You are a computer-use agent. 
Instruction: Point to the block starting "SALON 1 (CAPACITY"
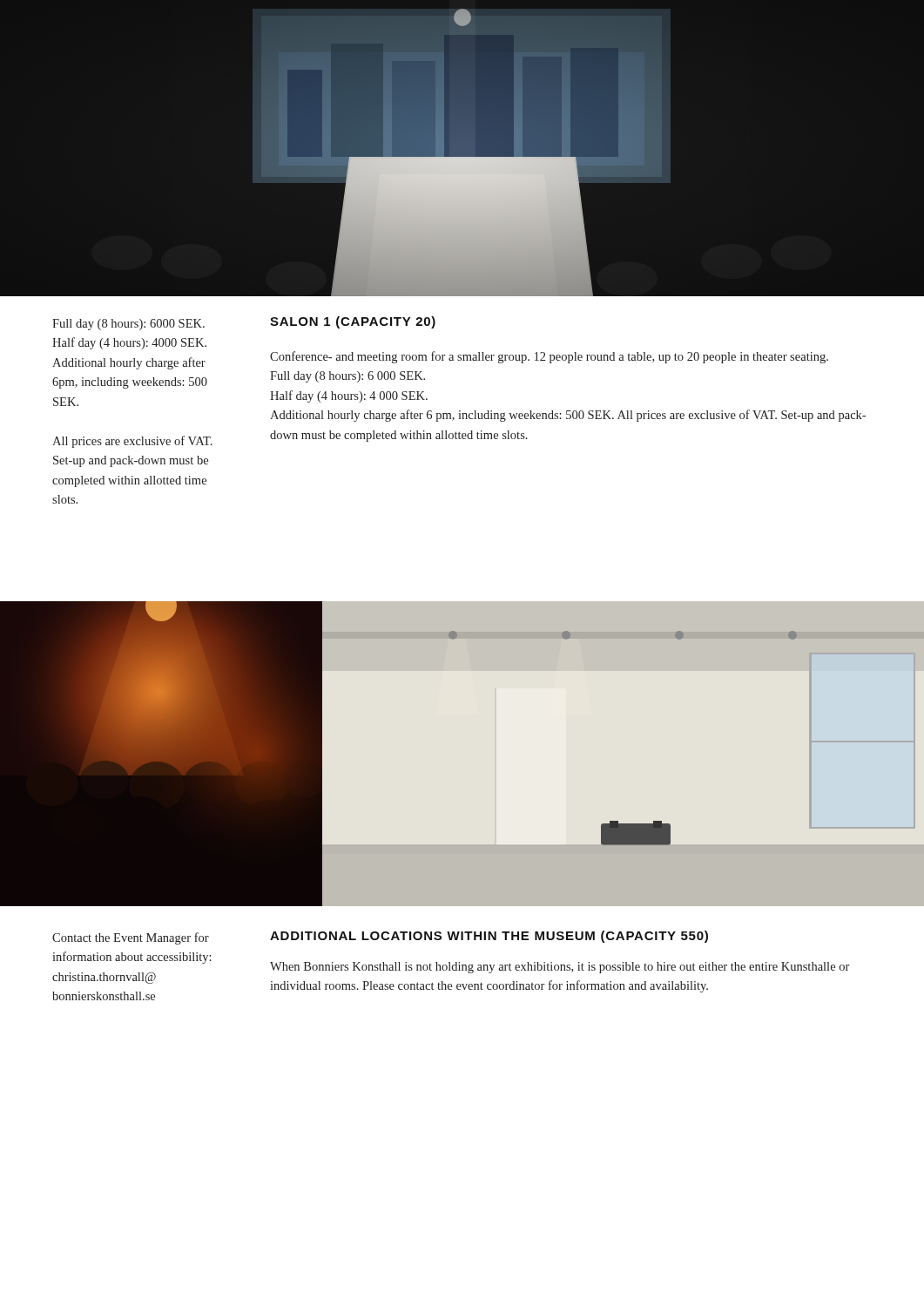coord(353,321)
